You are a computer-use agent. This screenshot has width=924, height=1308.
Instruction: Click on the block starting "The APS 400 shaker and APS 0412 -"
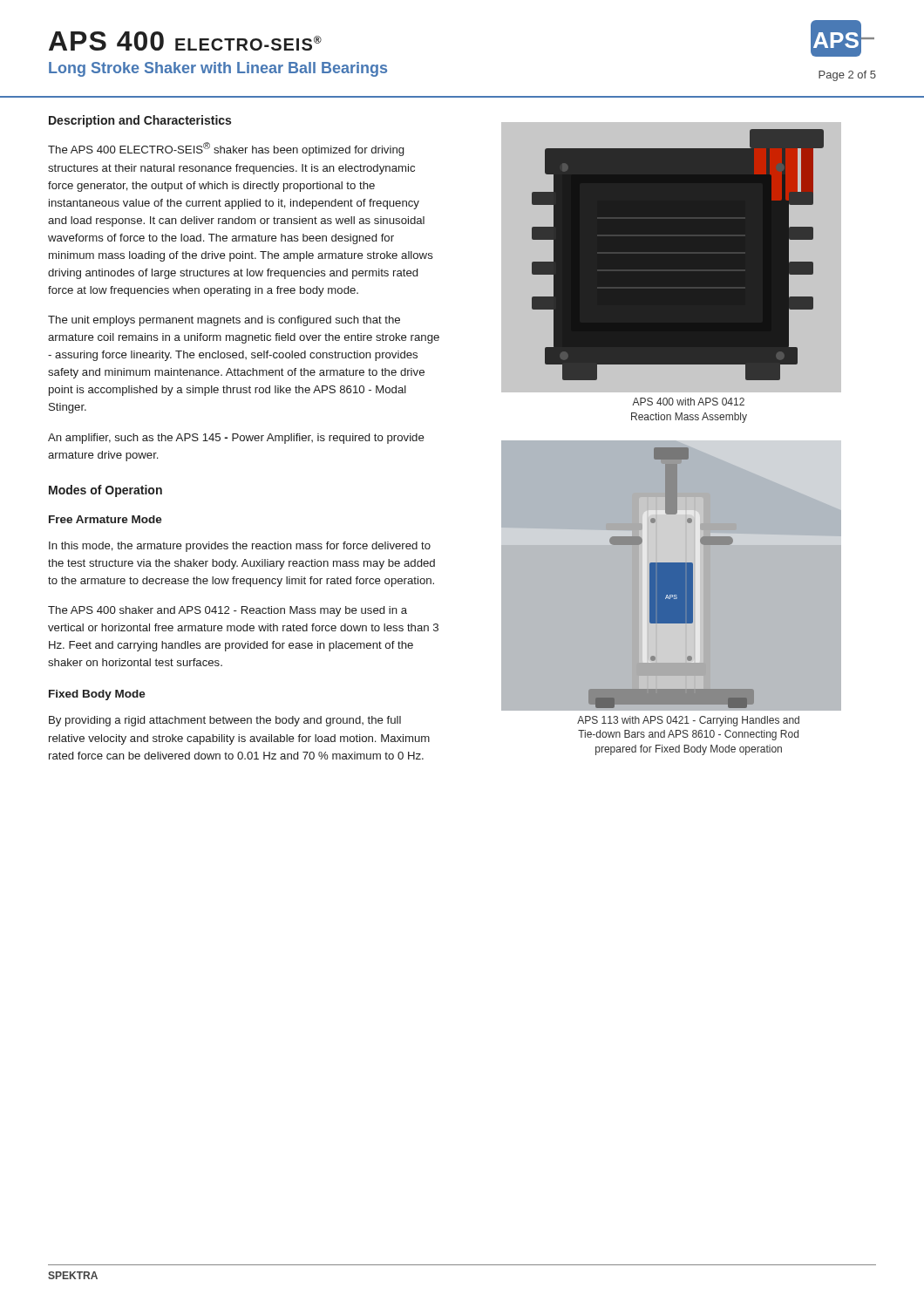click(244, 637)
